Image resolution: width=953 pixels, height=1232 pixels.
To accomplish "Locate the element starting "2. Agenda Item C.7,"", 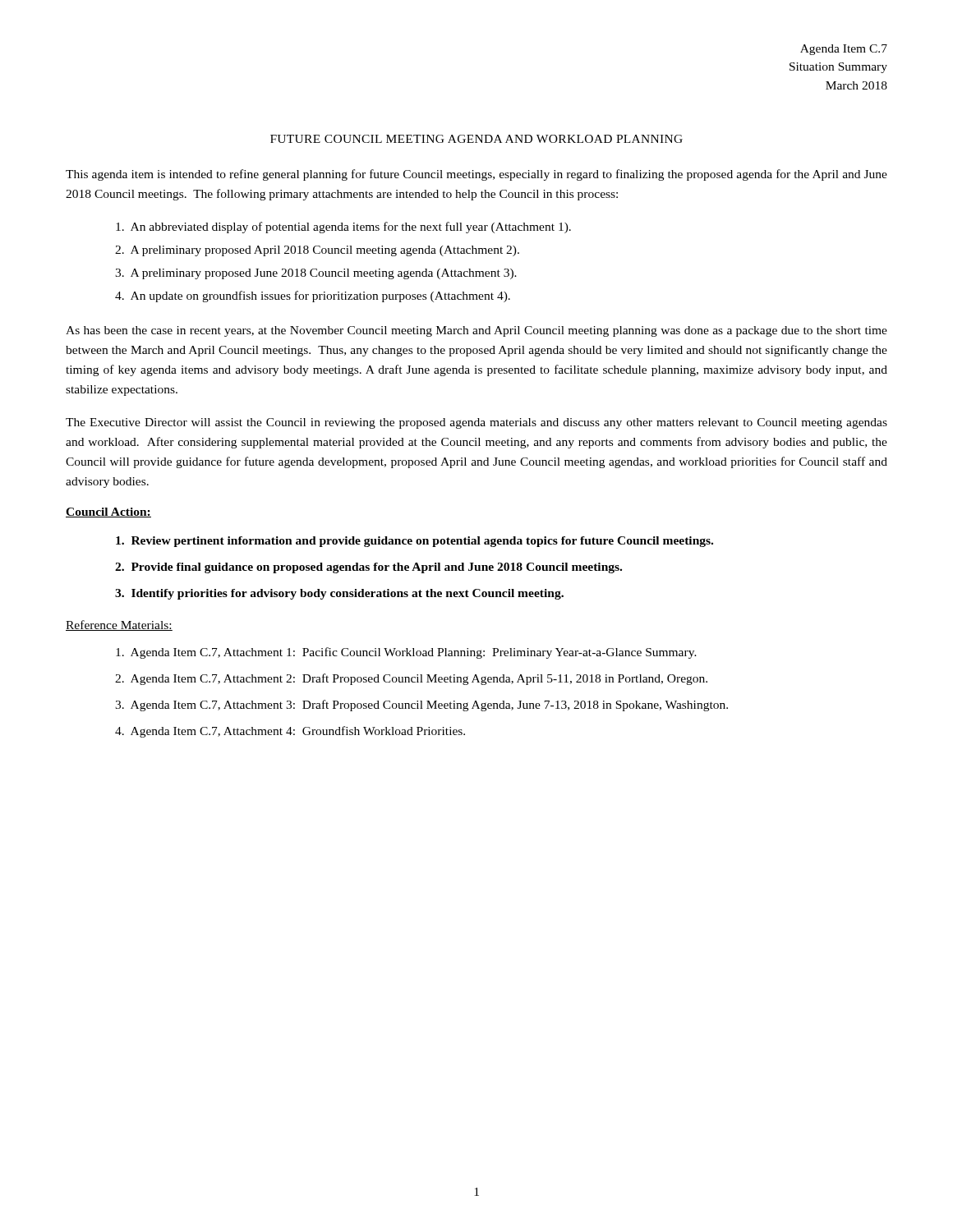I will click(x=412, y=678).
